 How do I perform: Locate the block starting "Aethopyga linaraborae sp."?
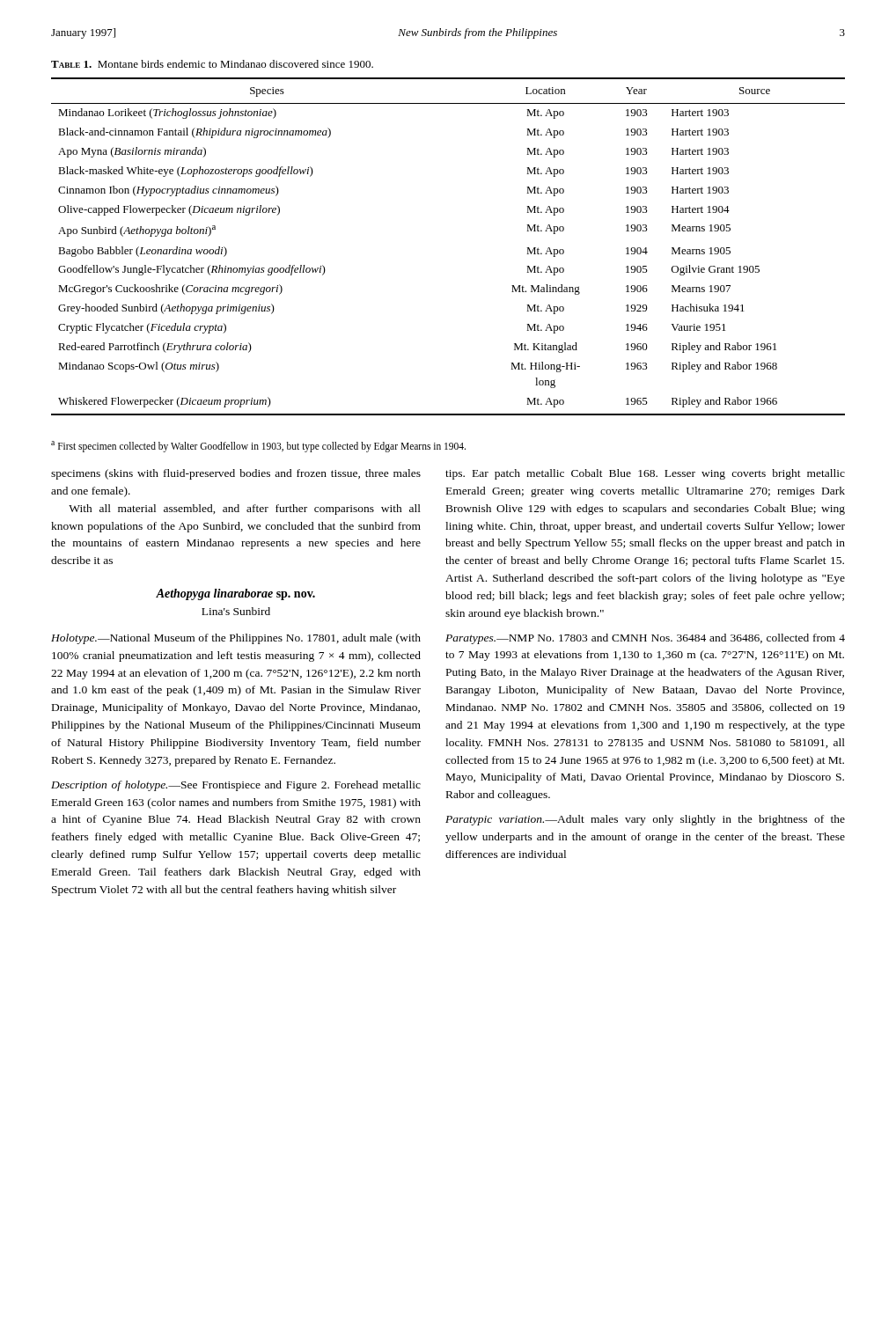(x=236, y=603)
